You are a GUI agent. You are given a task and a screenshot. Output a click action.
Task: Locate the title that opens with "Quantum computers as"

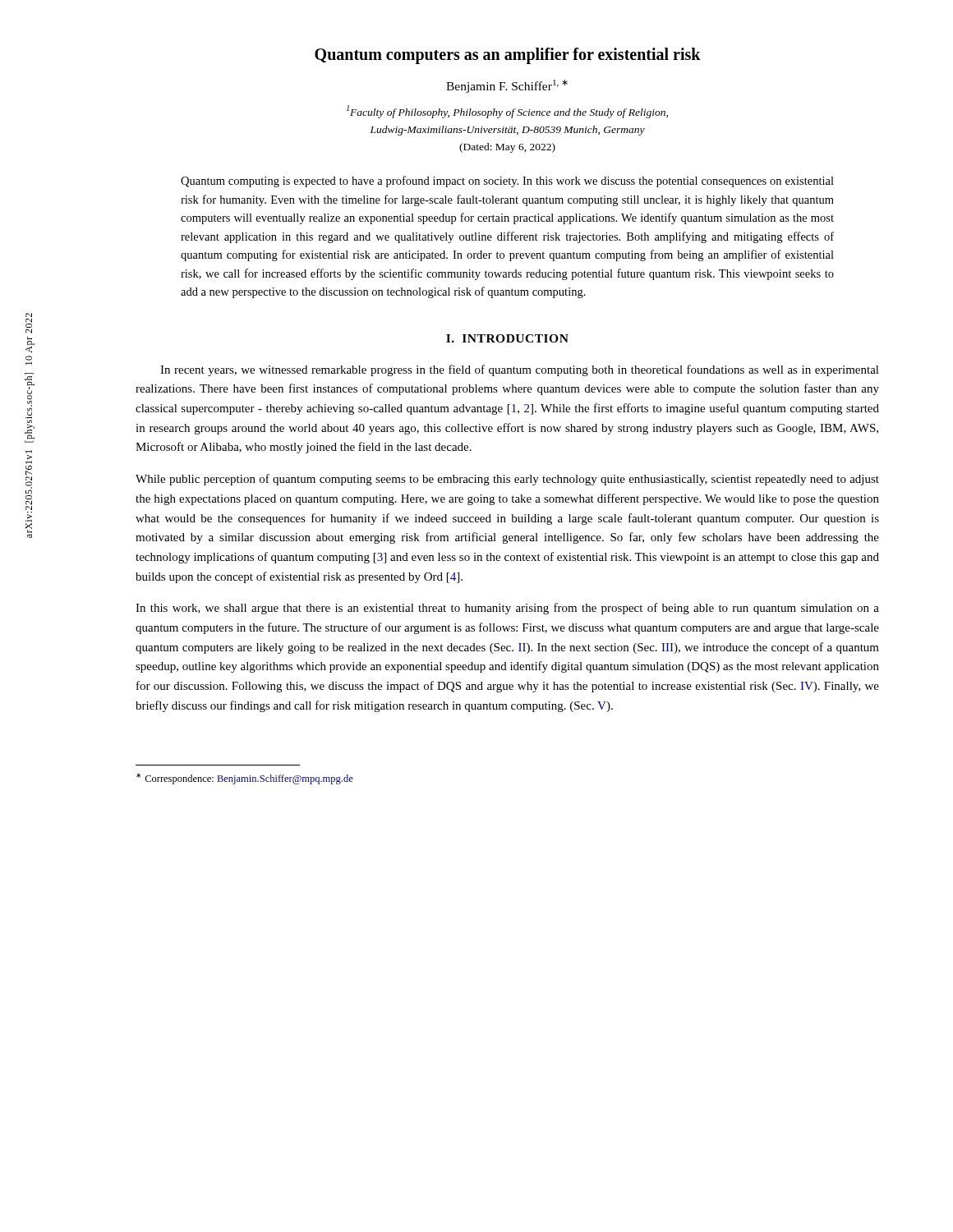click(507, 55)
